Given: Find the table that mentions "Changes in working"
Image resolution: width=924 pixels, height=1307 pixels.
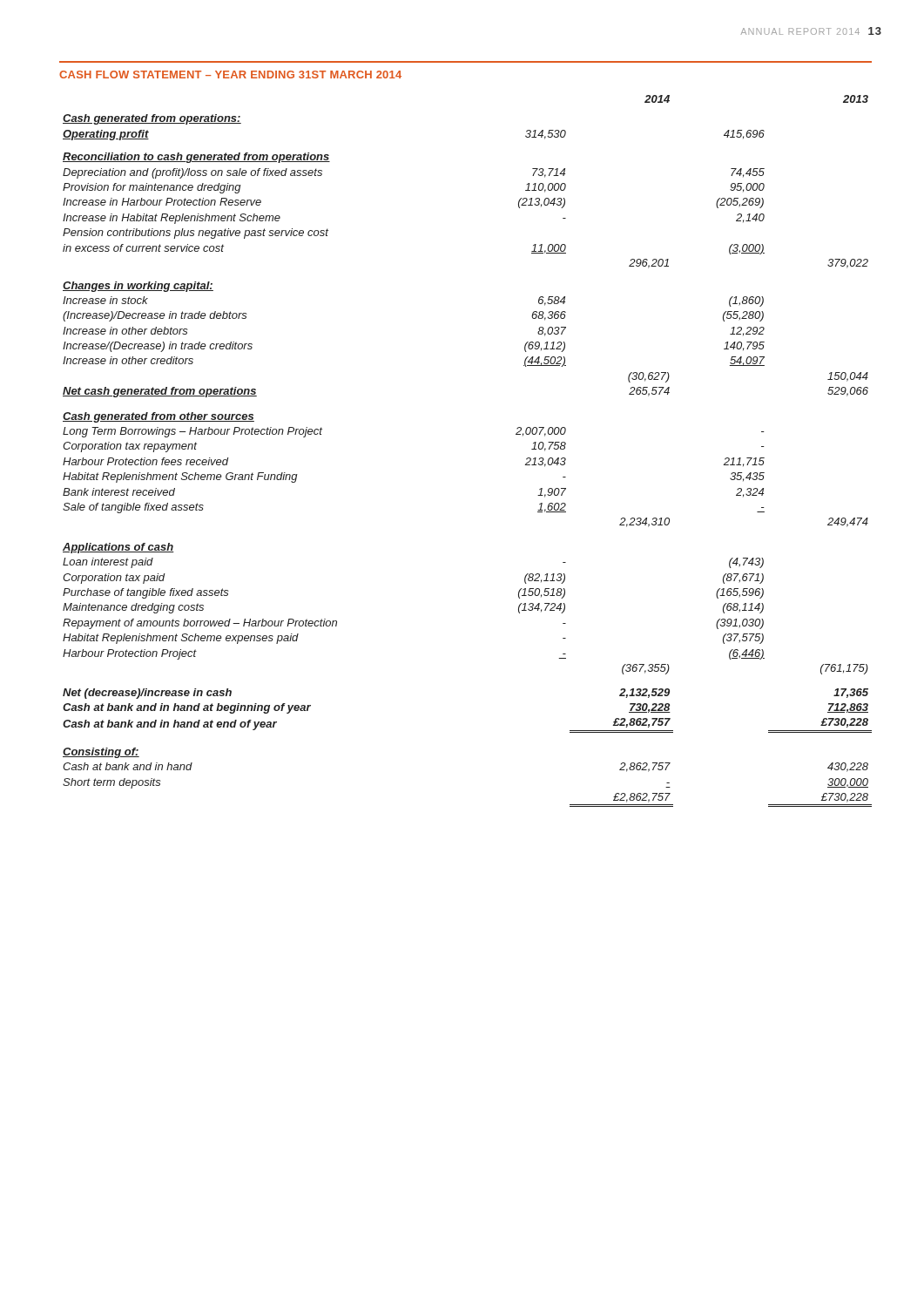Looking at the screenshot, I should [x=465, y=449].
